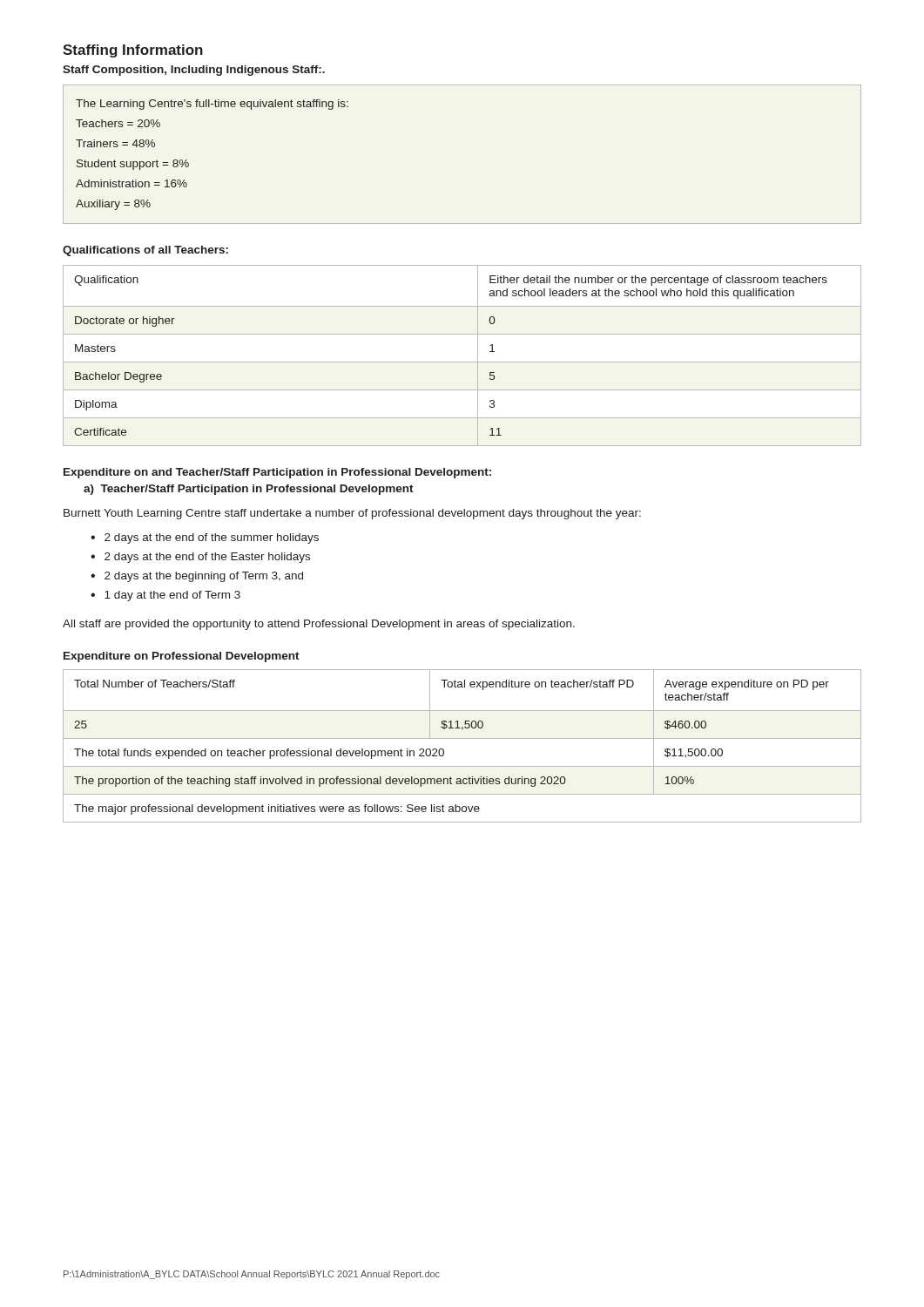Locate the section header with the text "Staffing Information"
This screenshot has height=1307, width=924.
click(x=133, y=50)
